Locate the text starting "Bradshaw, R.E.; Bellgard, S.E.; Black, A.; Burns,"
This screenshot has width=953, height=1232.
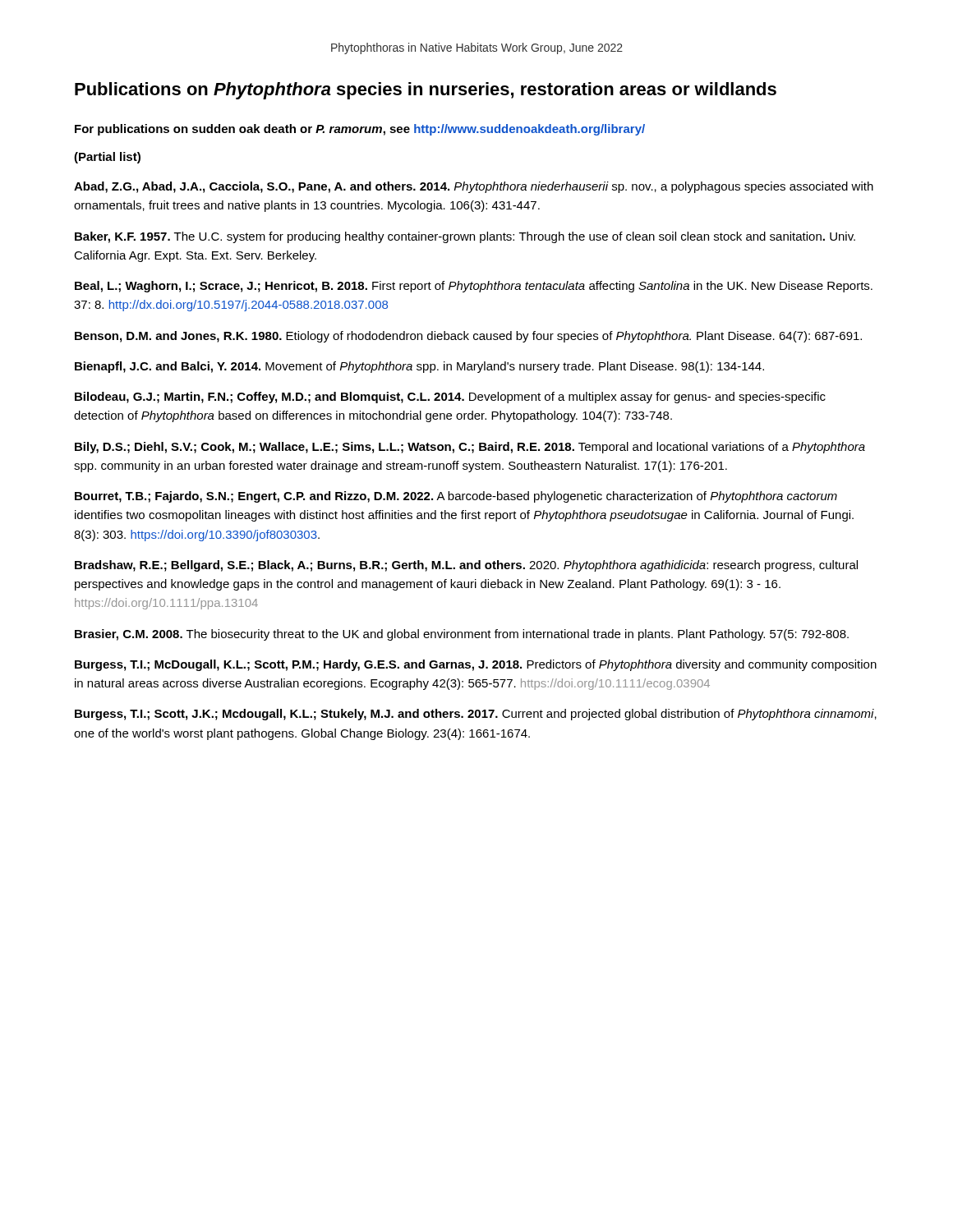(x=466, y=584)
